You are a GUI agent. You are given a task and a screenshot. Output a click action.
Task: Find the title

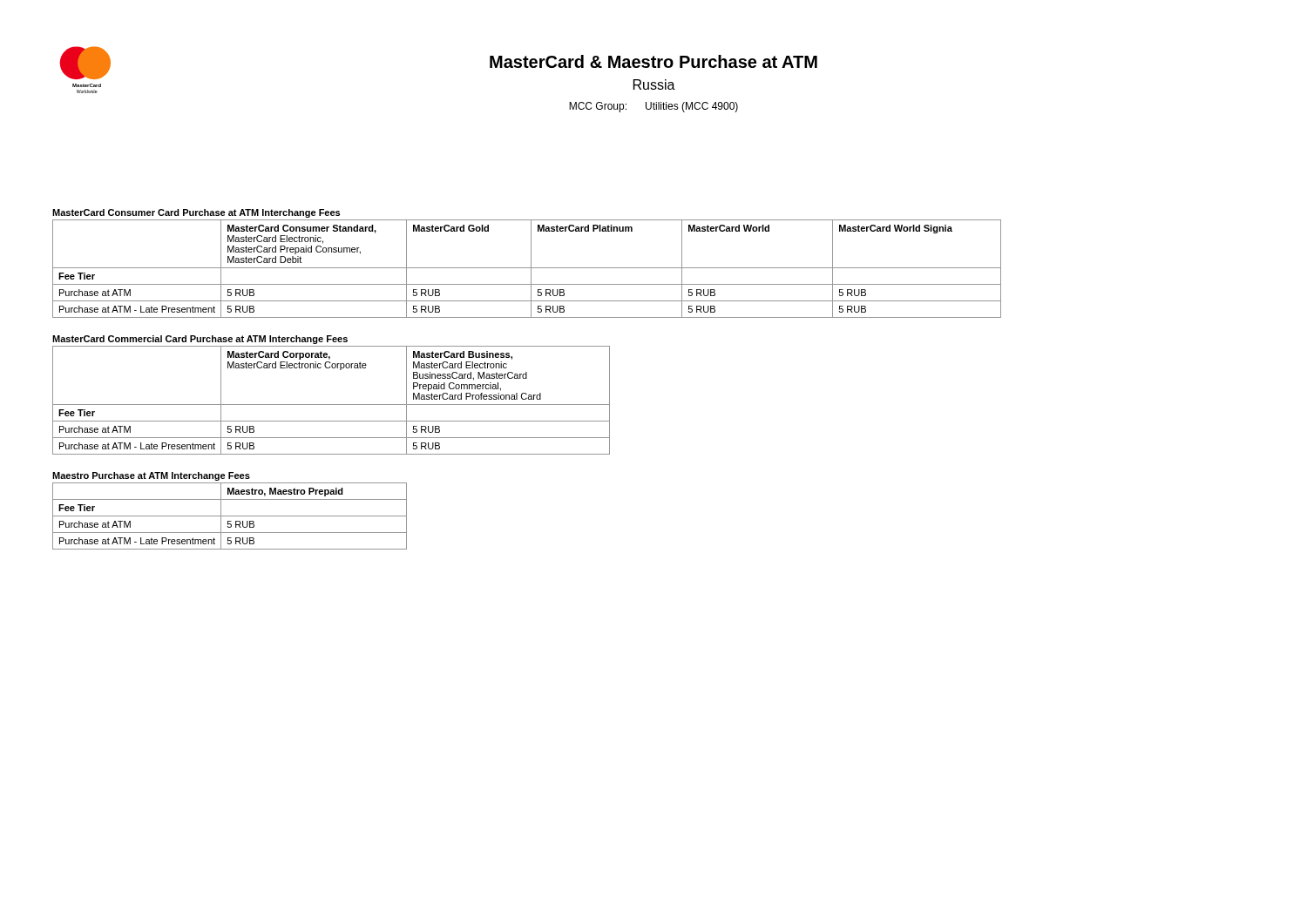pyautogui.click(x=654, y=62)
